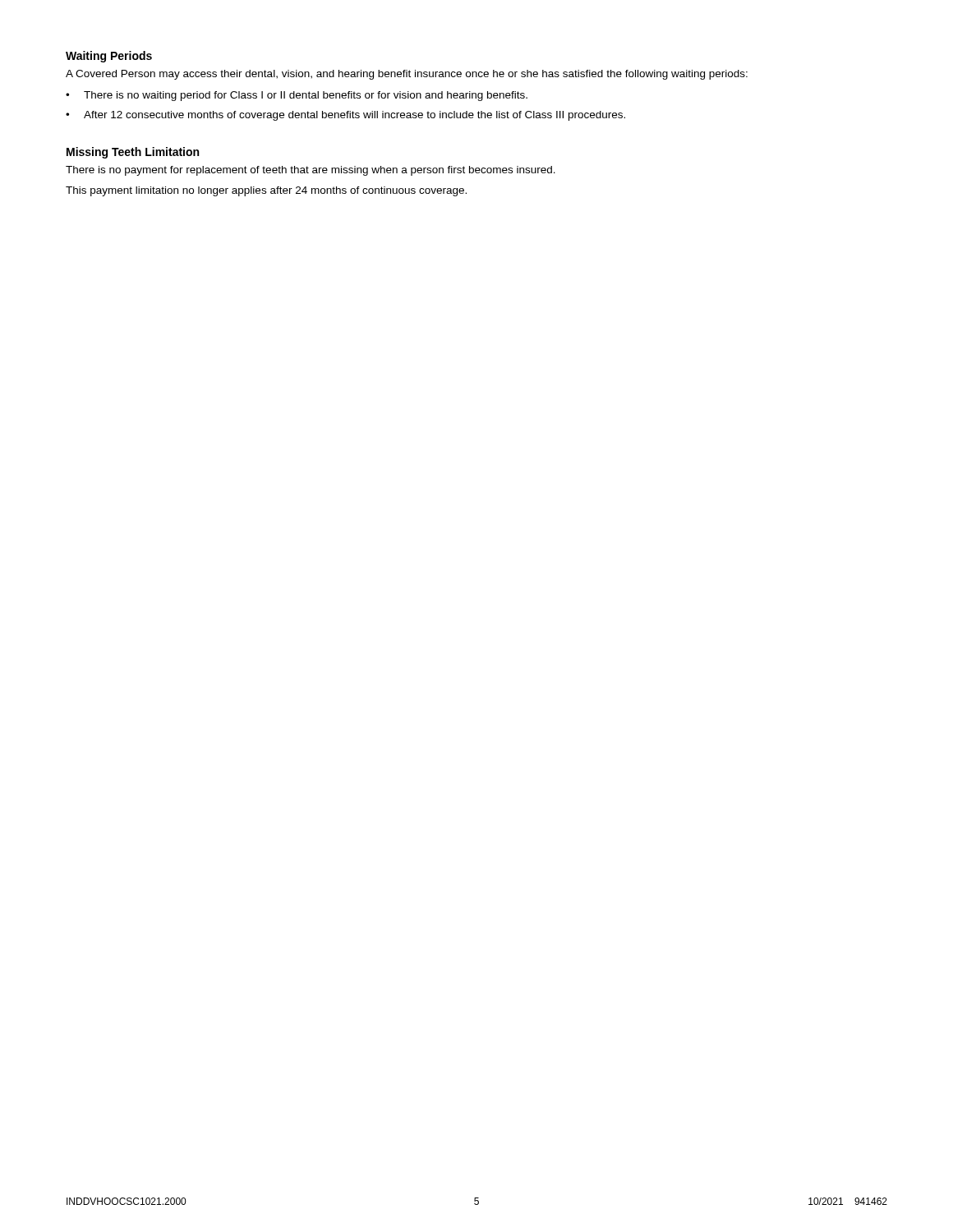Image resolution: width=953 pixels, height=1232 pixels.
Task: Select the list item that reads "• There is no waiting period"
Action: click(476, 95)
